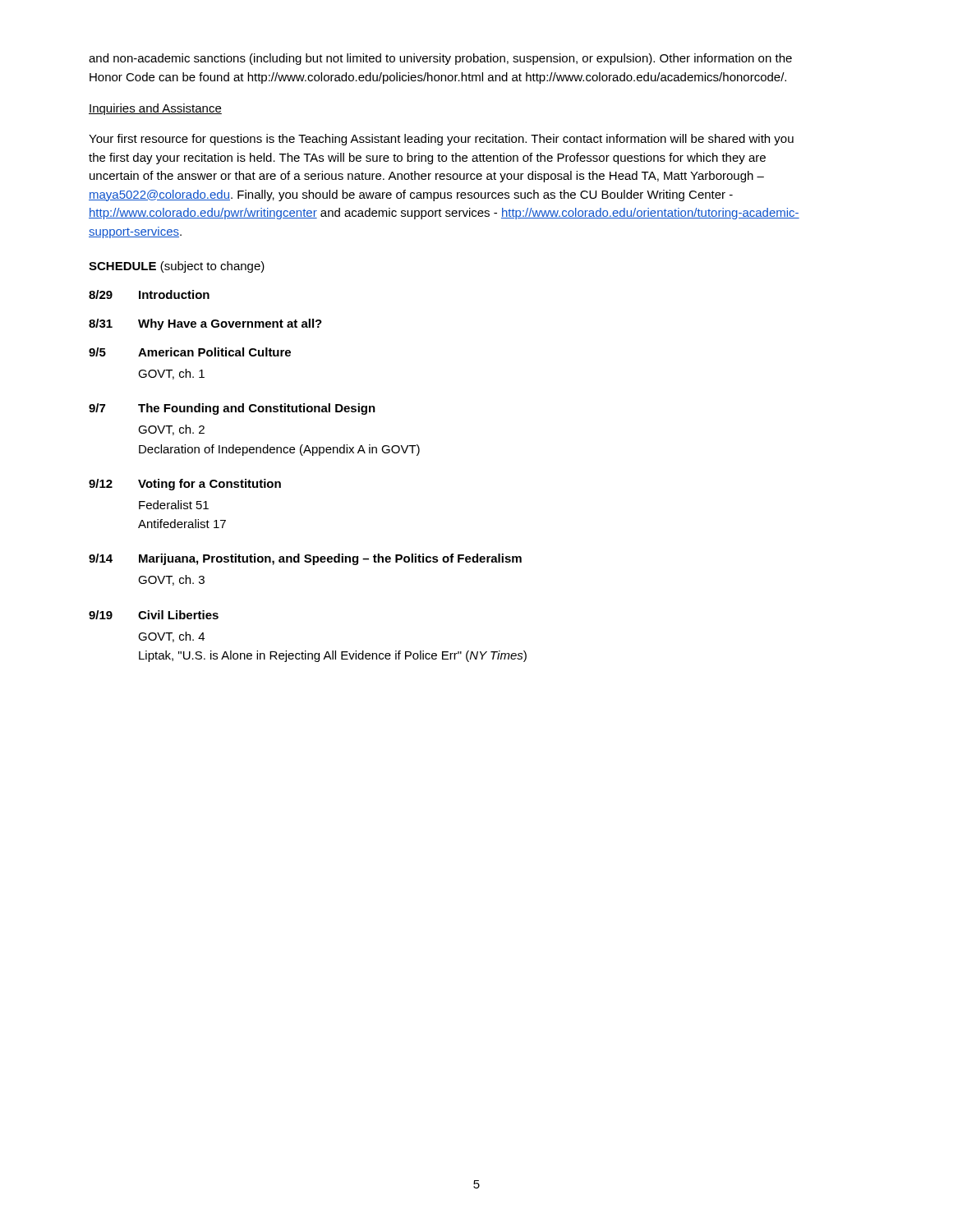Click on the text starting "GOVT, ch. 2 Declaration of Independence"
The width and height of the screenshot is (953, 1232).
[279, 439]
